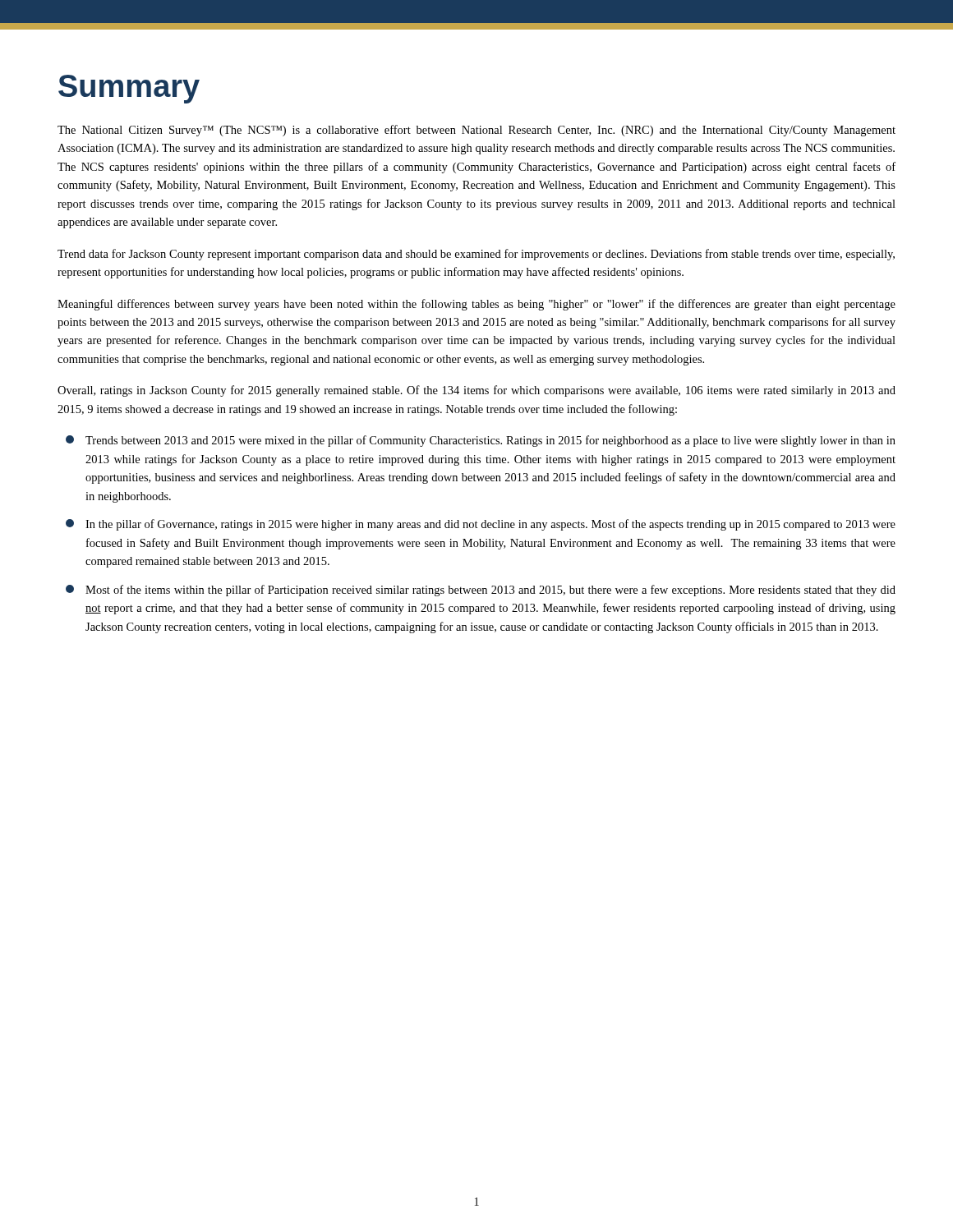This screenshot has width=953, height=1232.
Task: Locate the element starting "Trends between 2013 and 2015"
Action: (481, 468)
